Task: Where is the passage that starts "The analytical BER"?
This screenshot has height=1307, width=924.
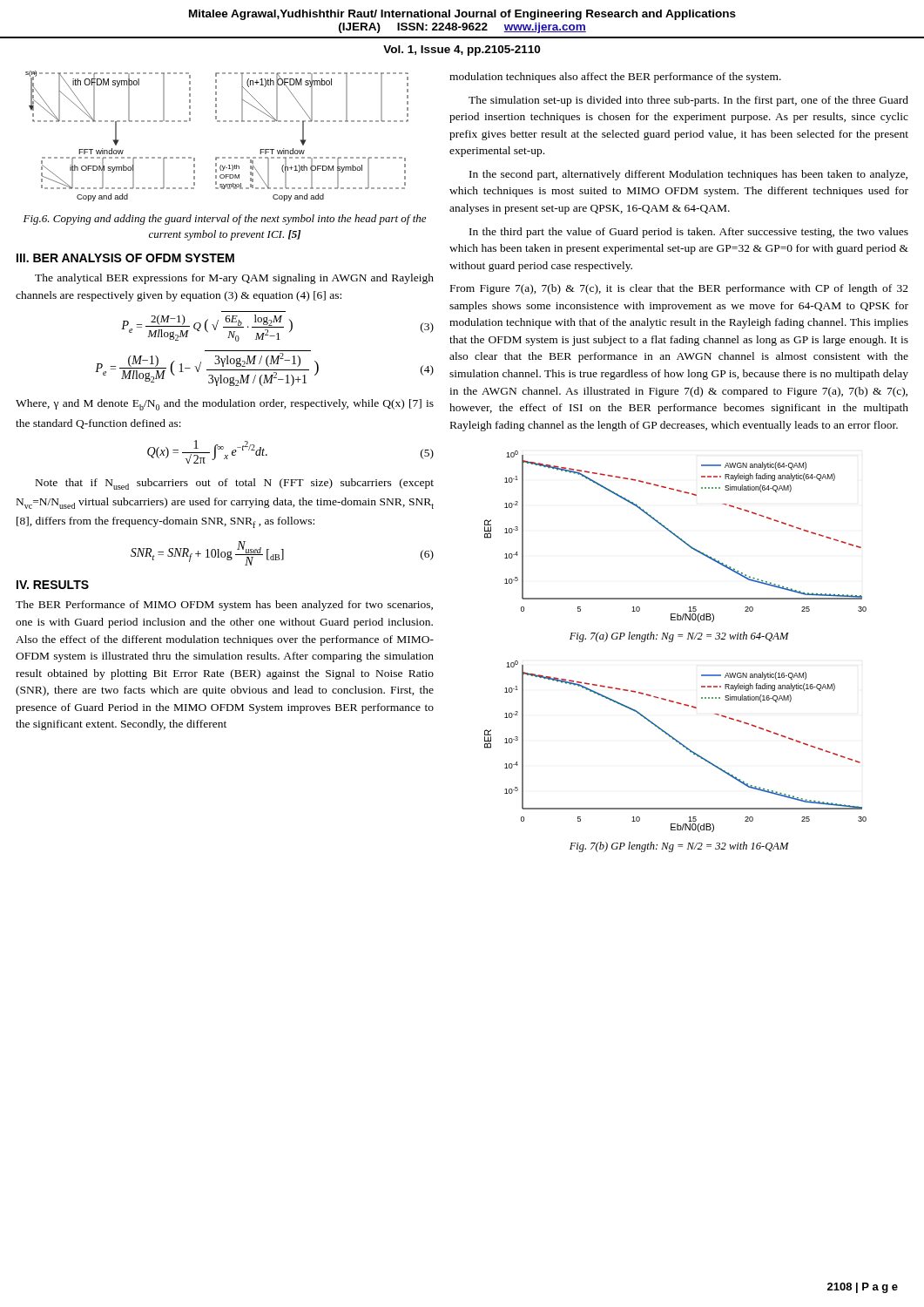Action: [225, 286]
